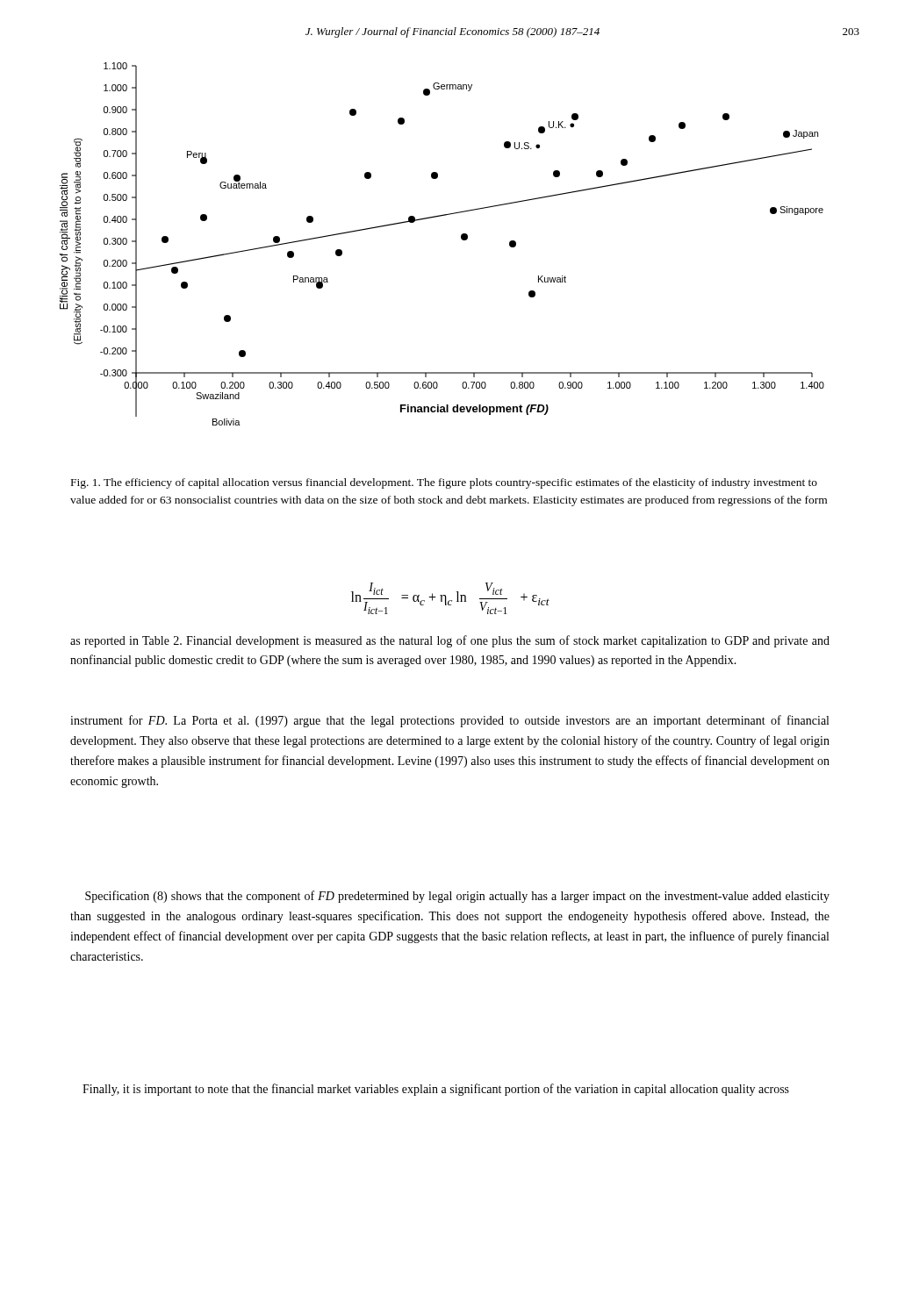This screenshot has width=905, height=1316.
Task: Click on the formula with the text "ln Iict Iict−1"
Action: tap(450, 599)
